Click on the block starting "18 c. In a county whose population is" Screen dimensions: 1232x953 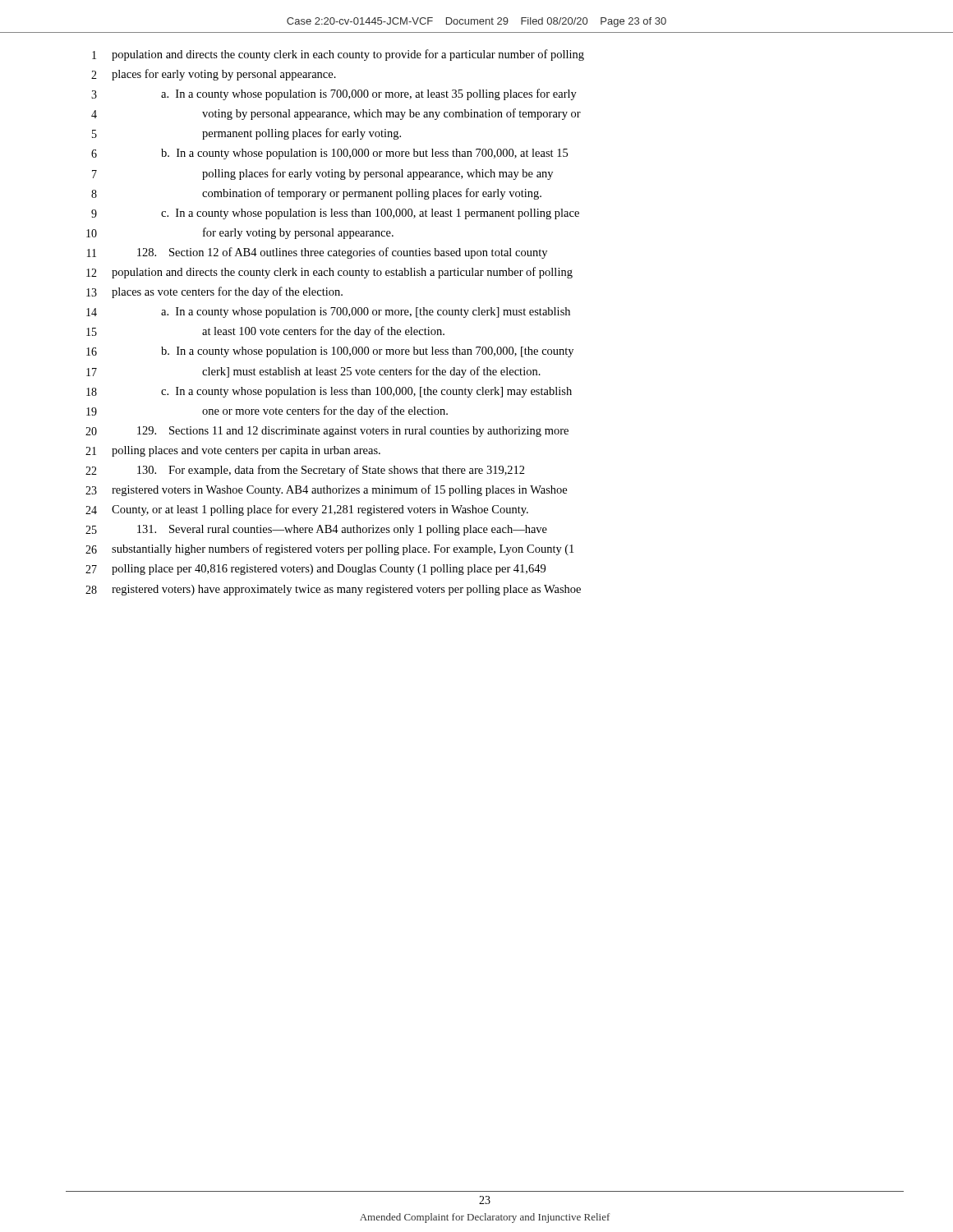[x=485, y=401]
